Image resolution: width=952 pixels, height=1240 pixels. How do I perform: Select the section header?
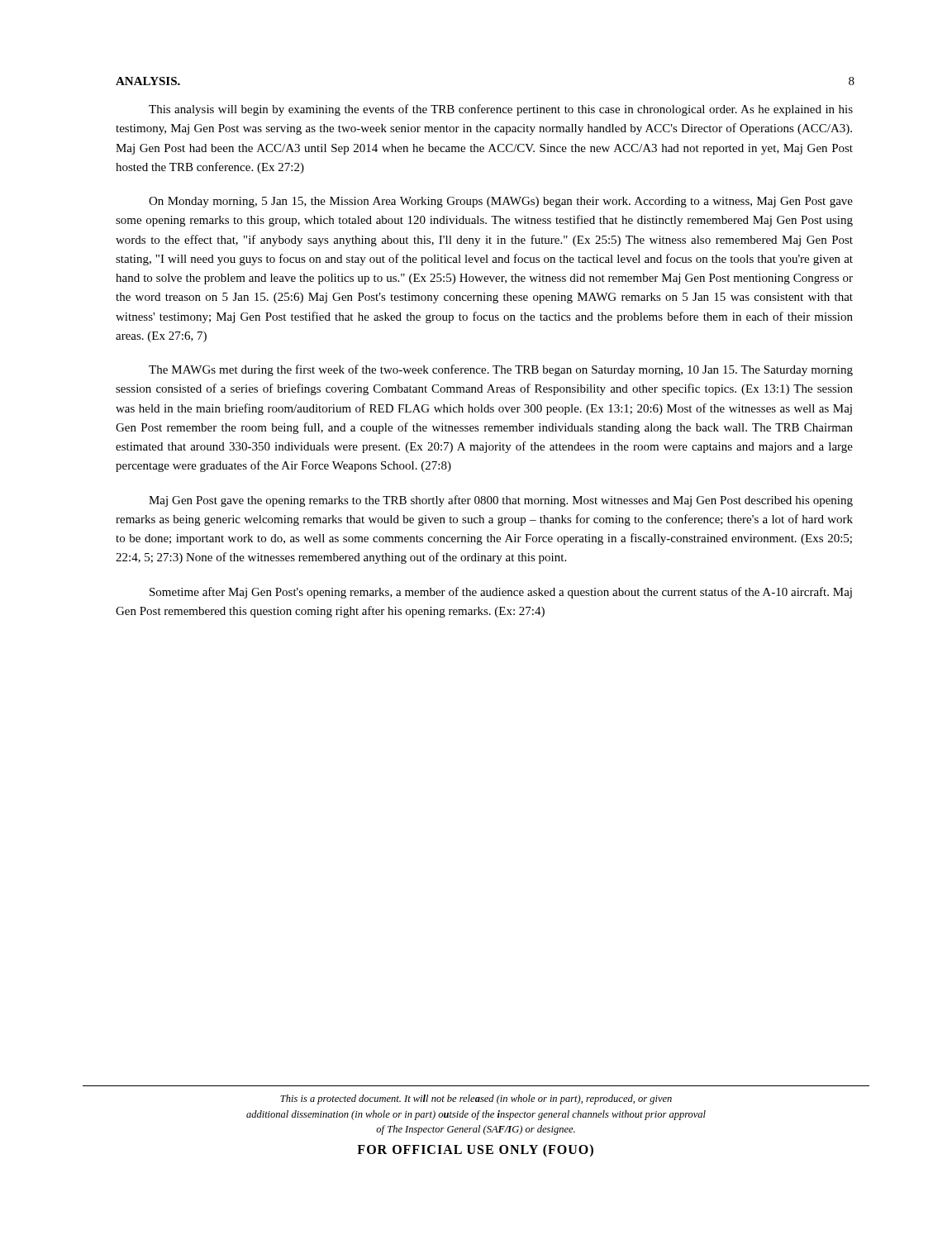(148, 81)
